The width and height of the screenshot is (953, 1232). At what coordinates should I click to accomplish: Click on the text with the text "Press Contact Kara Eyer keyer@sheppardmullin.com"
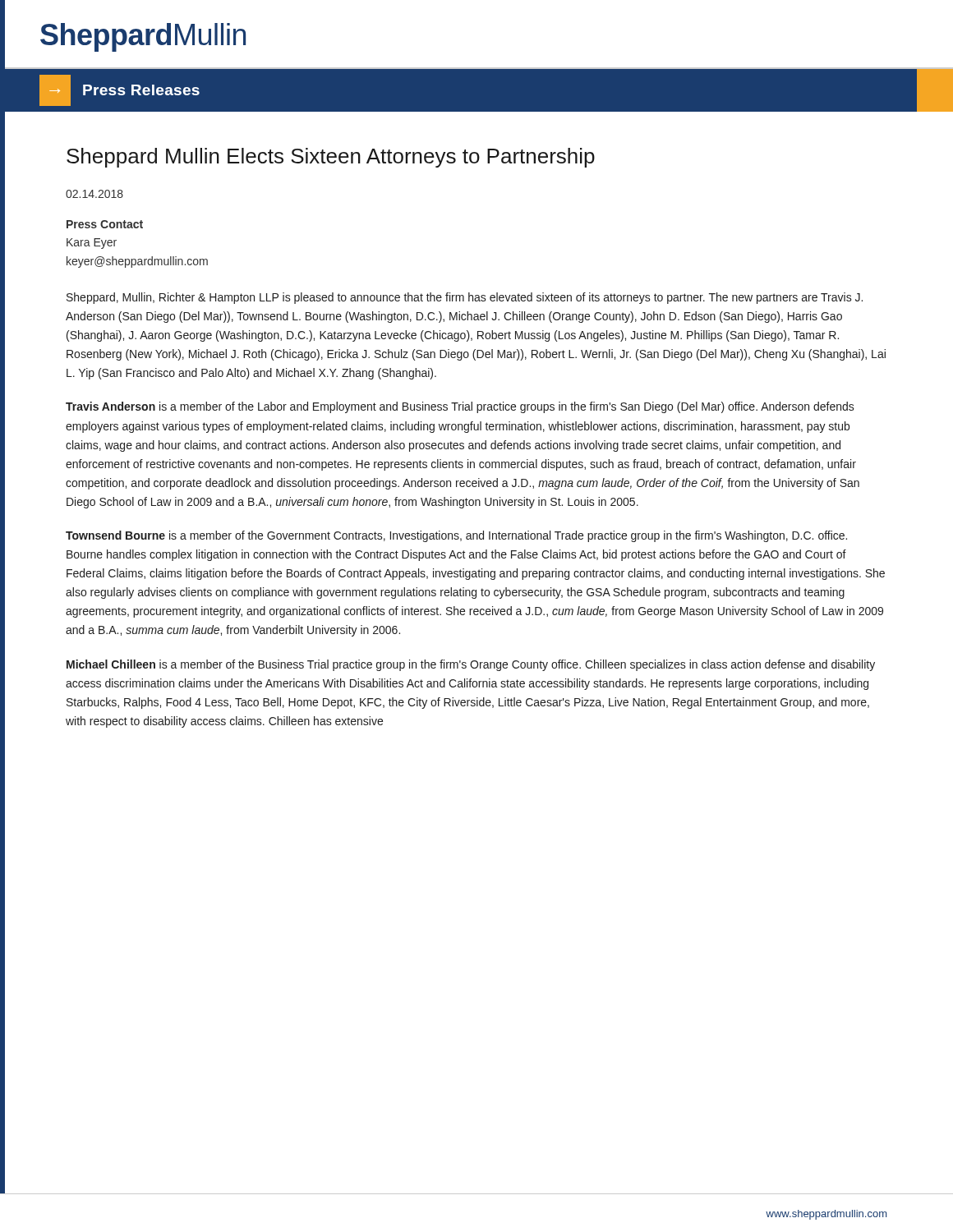pos(105,224)
